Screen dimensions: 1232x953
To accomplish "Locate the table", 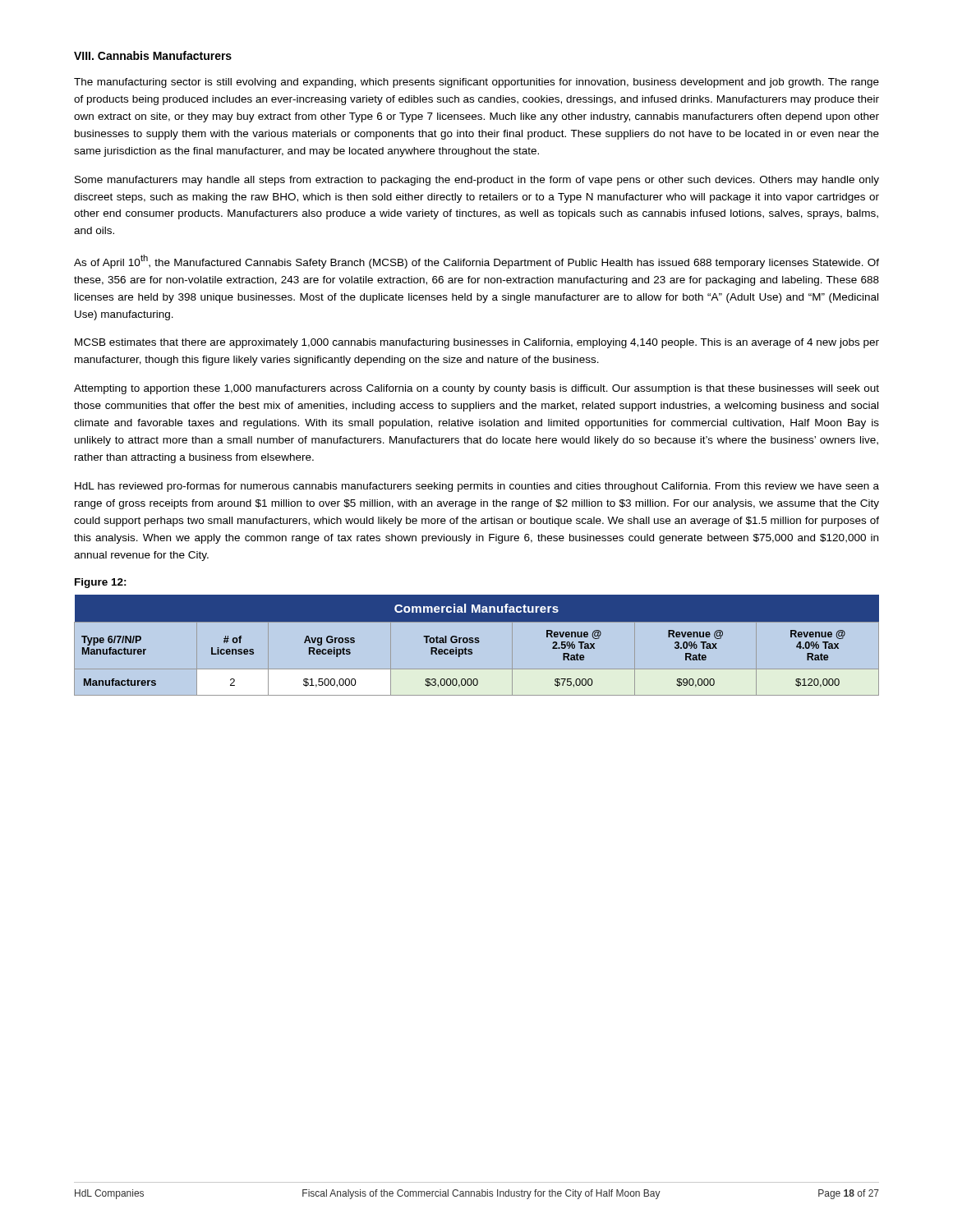I will tap(476, 645).
